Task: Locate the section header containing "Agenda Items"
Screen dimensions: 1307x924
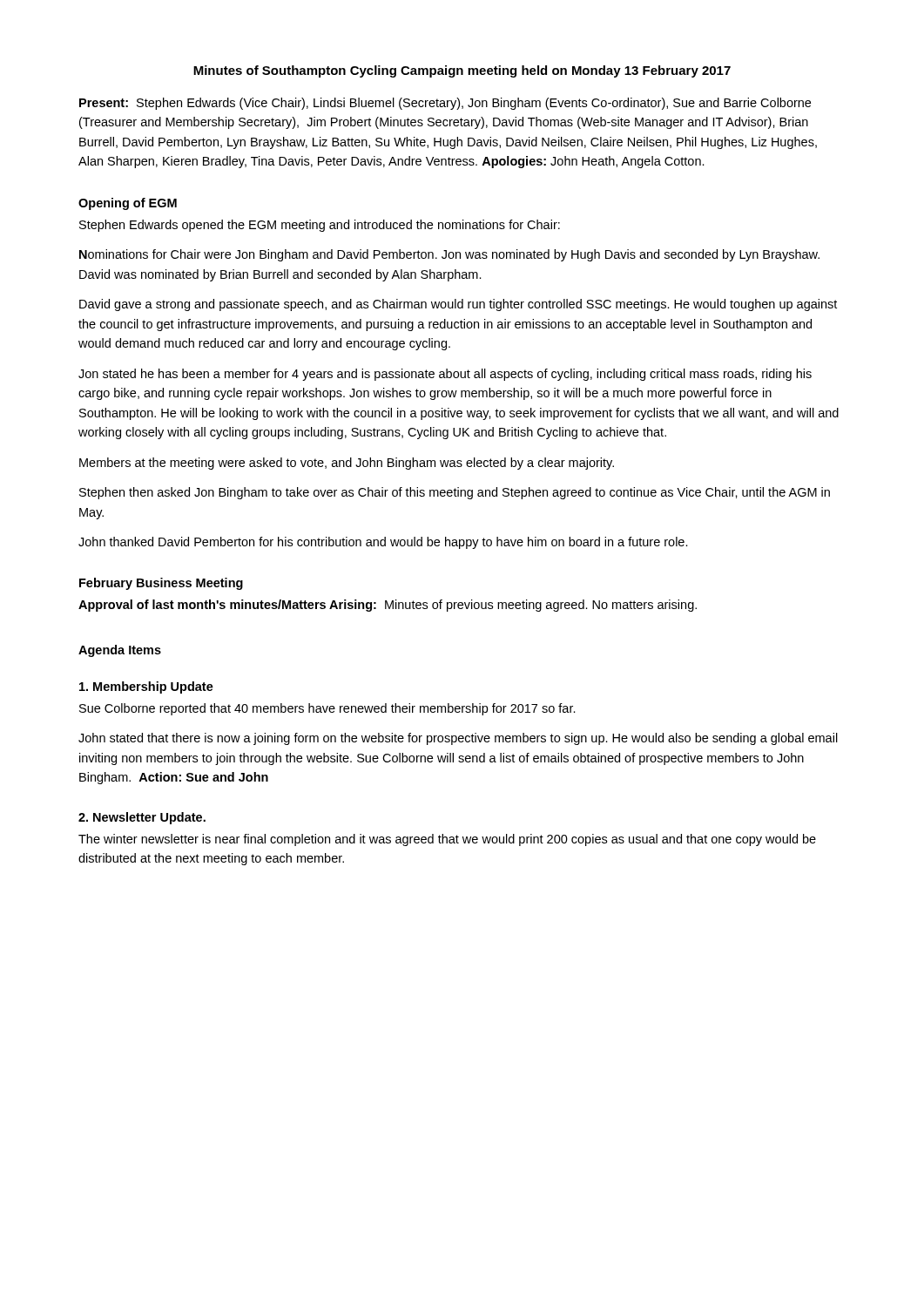Action: tap(120, 650)
